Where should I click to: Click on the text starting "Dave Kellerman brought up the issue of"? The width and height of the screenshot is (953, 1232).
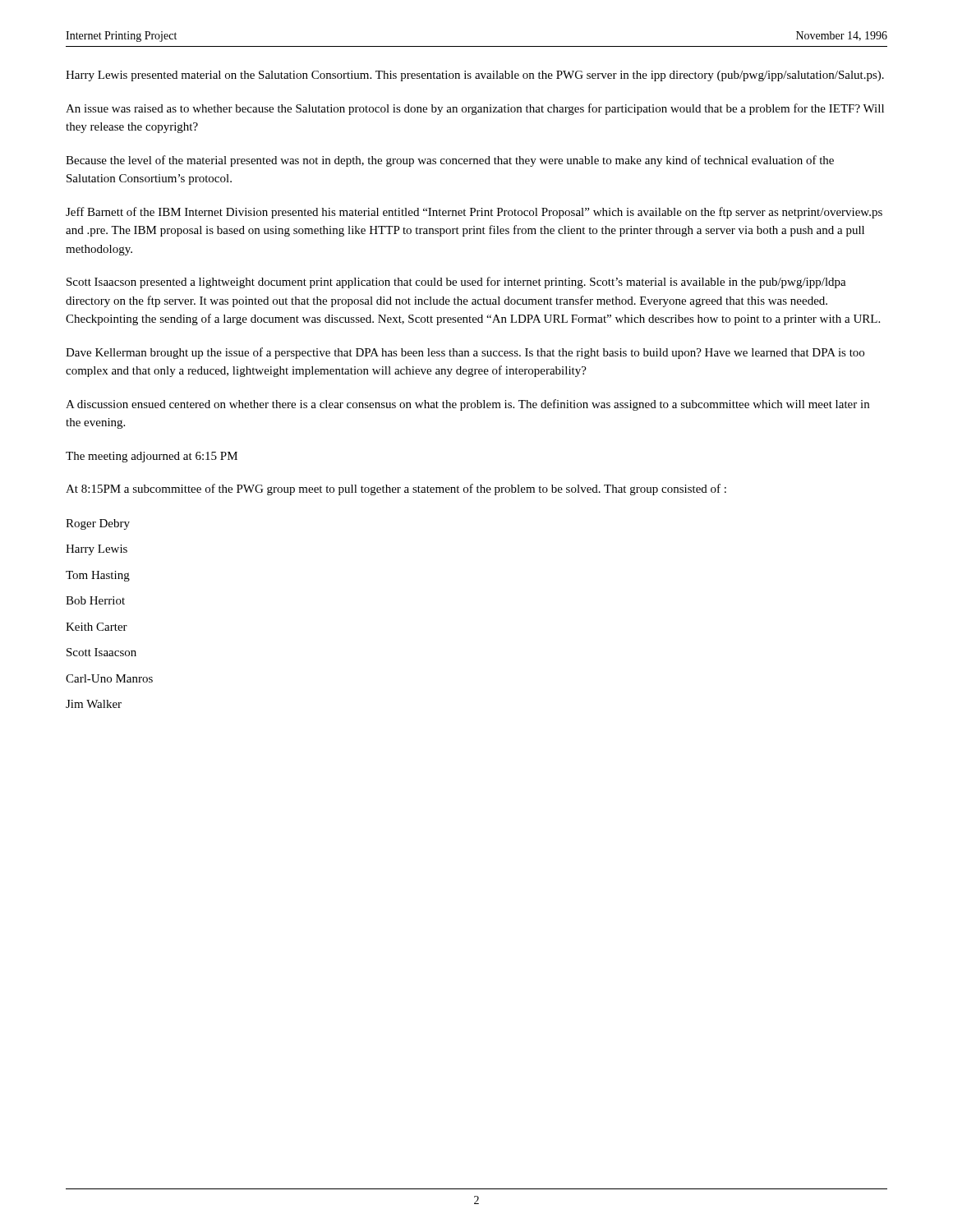pyautogui.click(x=465, y=361)
